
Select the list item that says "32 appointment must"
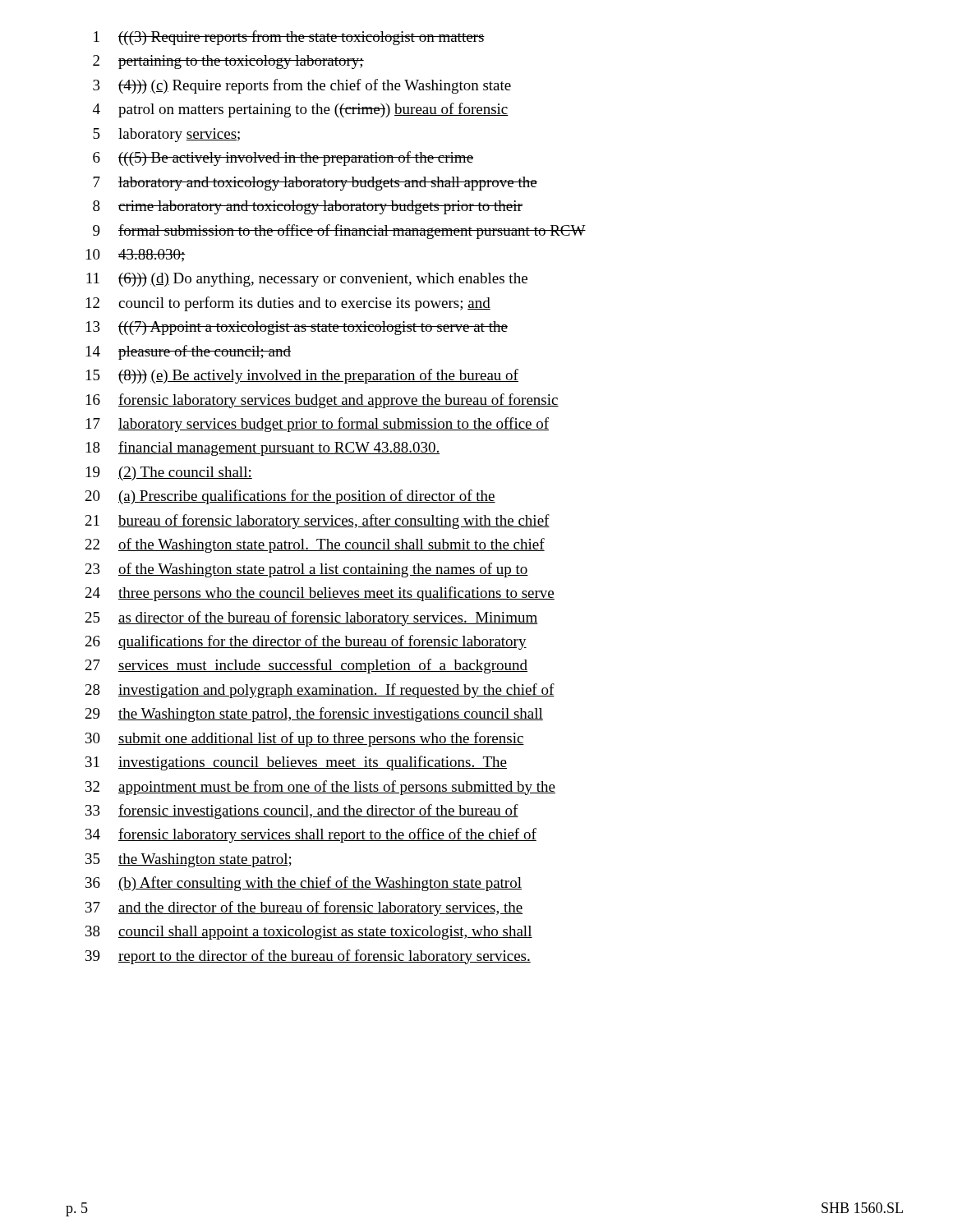(485, 786)
